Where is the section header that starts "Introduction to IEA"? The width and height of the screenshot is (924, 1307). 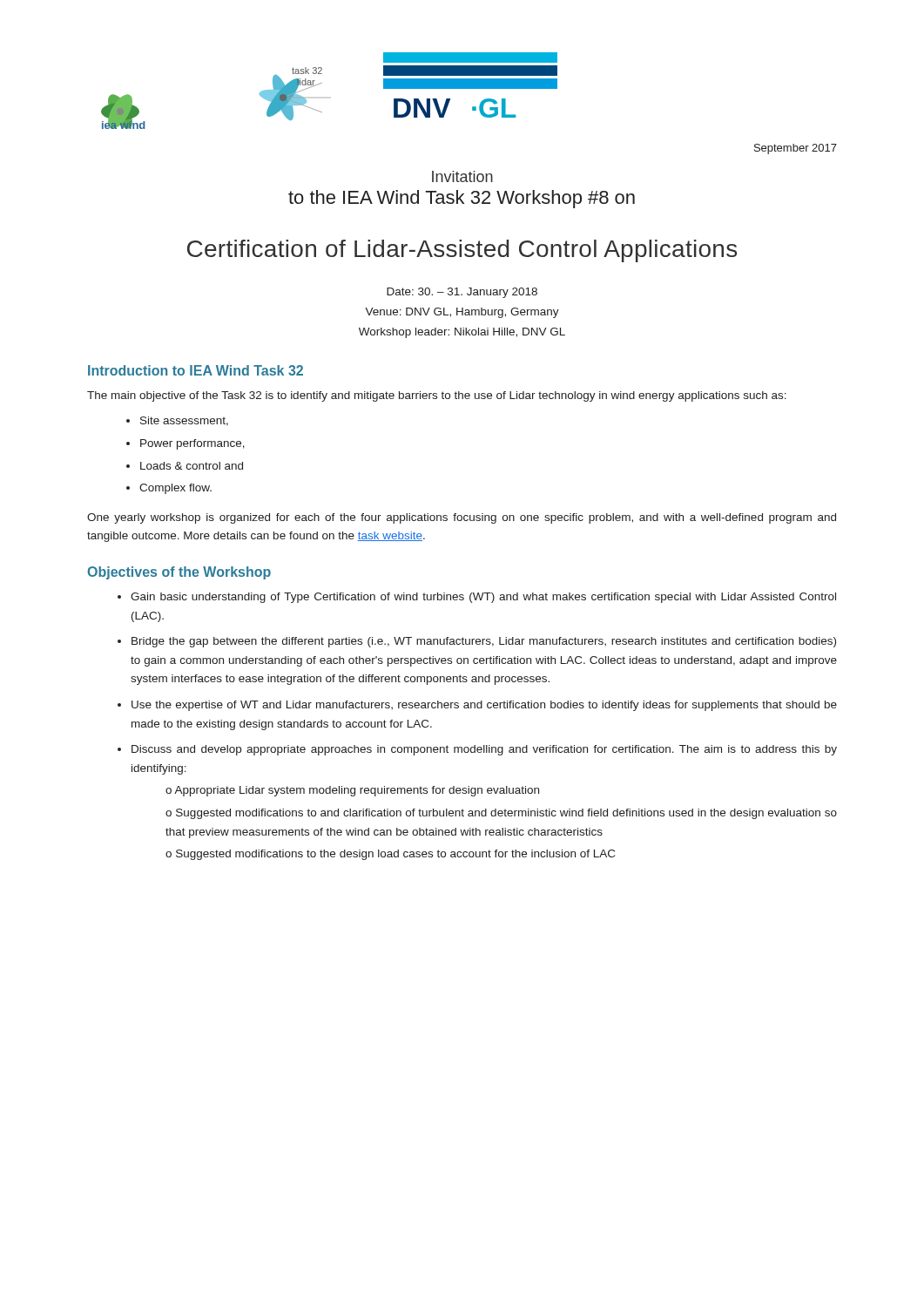195,371
